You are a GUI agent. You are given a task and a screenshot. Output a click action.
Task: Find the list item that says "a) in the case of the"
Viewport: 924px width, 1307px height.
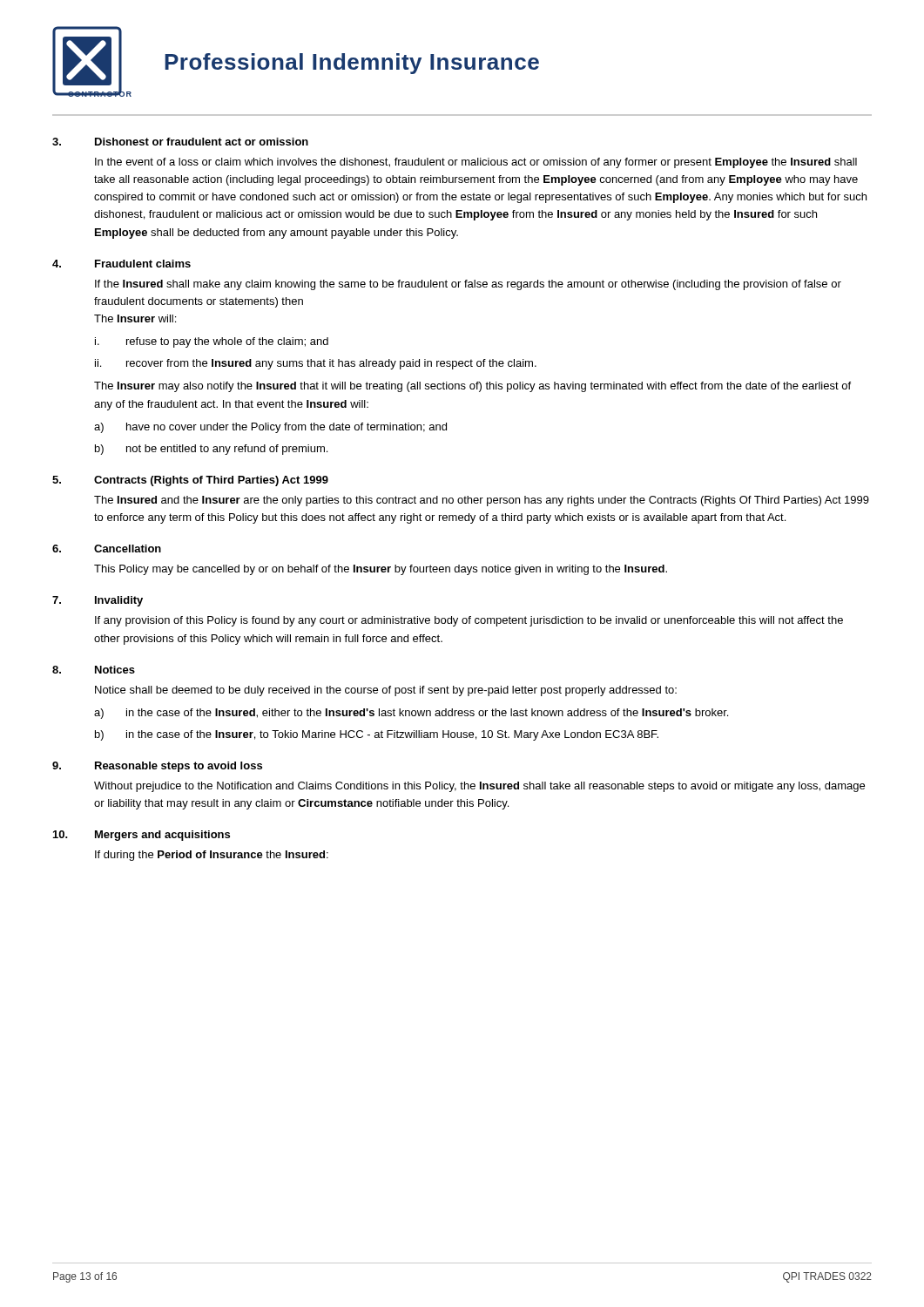[412, 713]
